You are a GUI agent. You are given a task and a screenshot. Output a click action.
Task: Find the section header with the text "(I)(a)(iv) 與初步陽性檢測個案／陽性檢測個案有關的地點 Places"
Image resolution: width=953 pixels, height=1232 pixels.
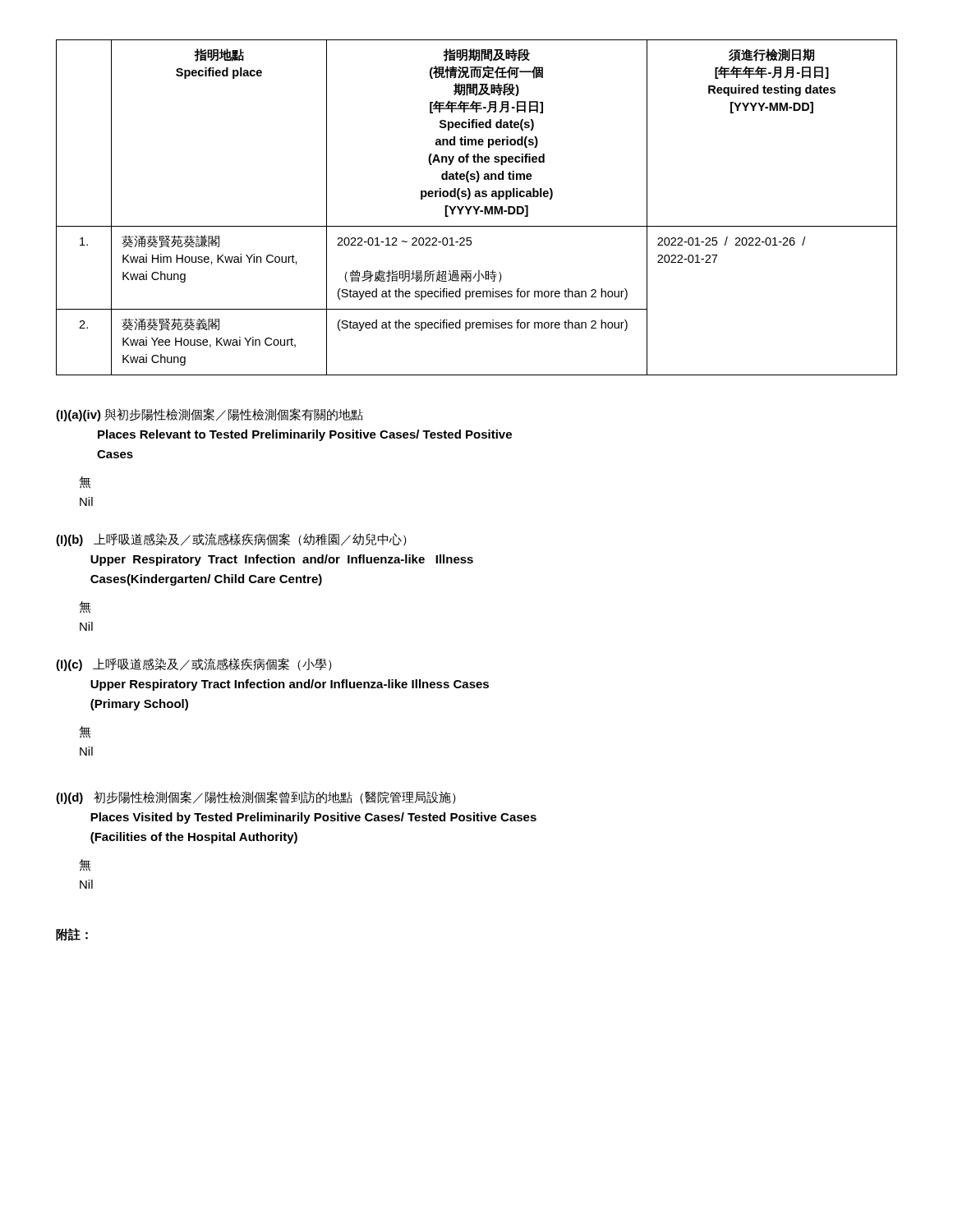[x=476, y=435]
